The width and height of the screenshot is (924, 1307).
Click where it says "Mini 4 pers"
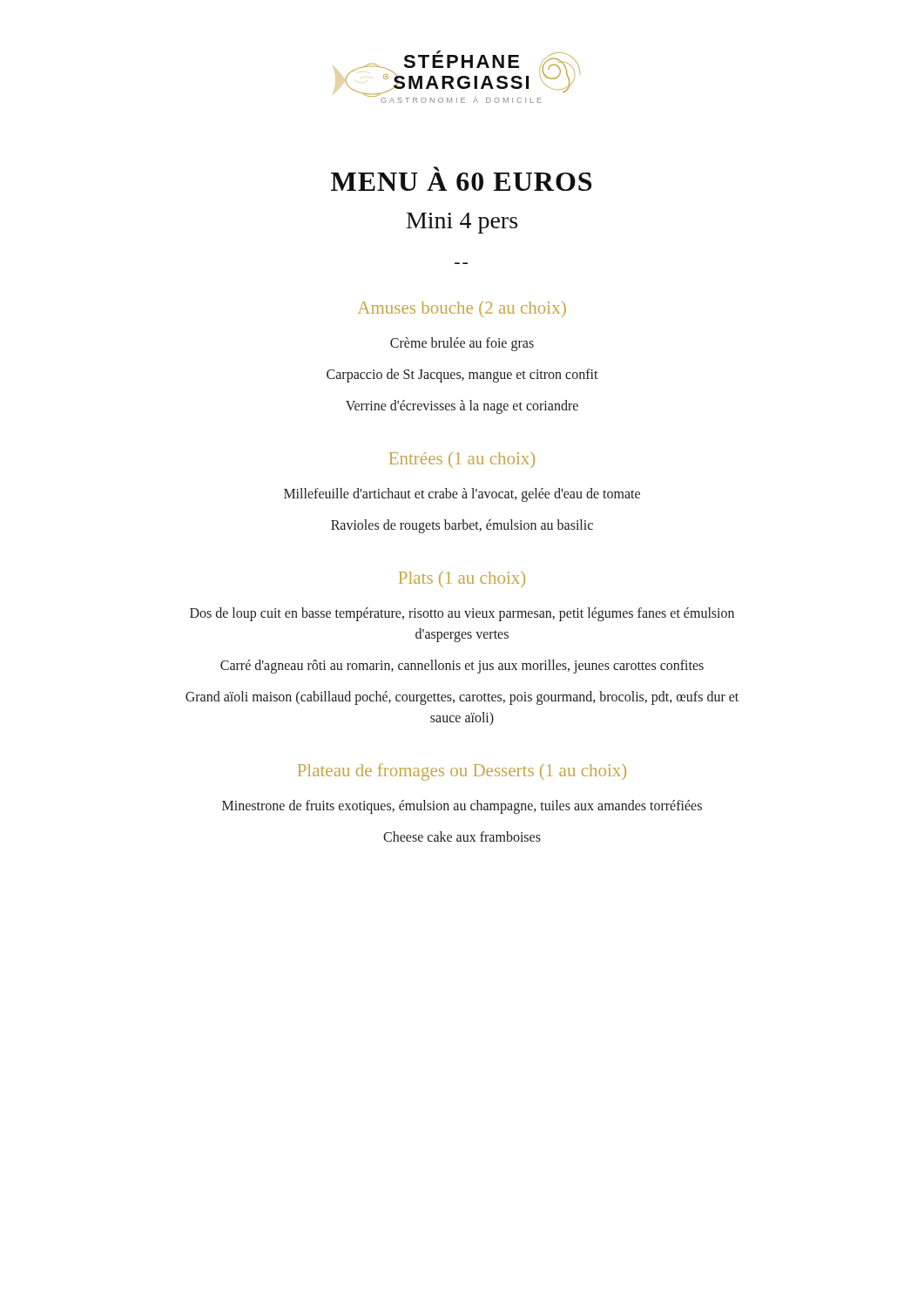(462, 220)
